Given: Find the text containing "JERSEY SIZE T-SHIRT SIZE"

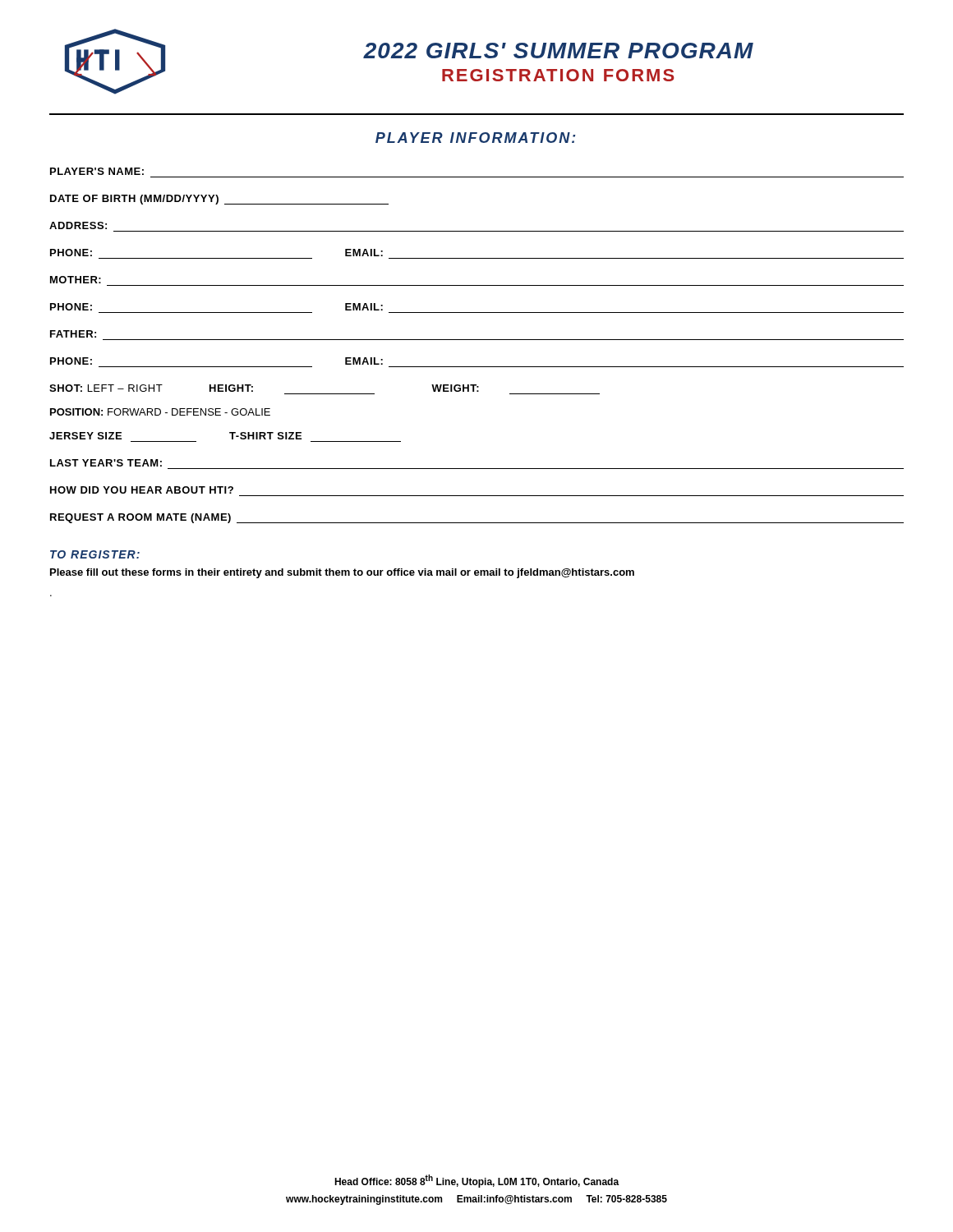Looking at the screenshot, I should click(225, 436).
